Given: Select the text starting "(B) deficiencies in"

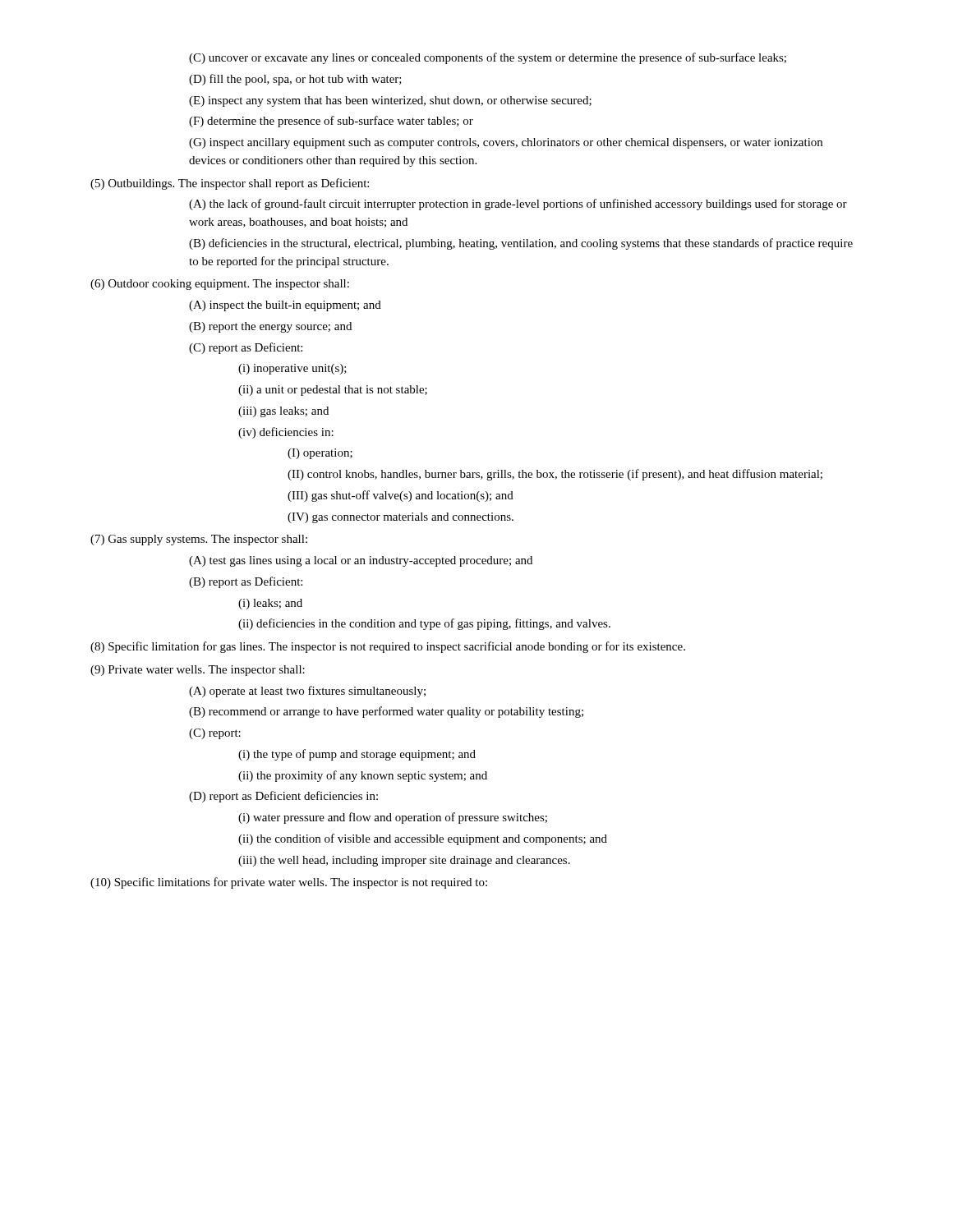Looking at the screenshot, I should click(521, 252).
